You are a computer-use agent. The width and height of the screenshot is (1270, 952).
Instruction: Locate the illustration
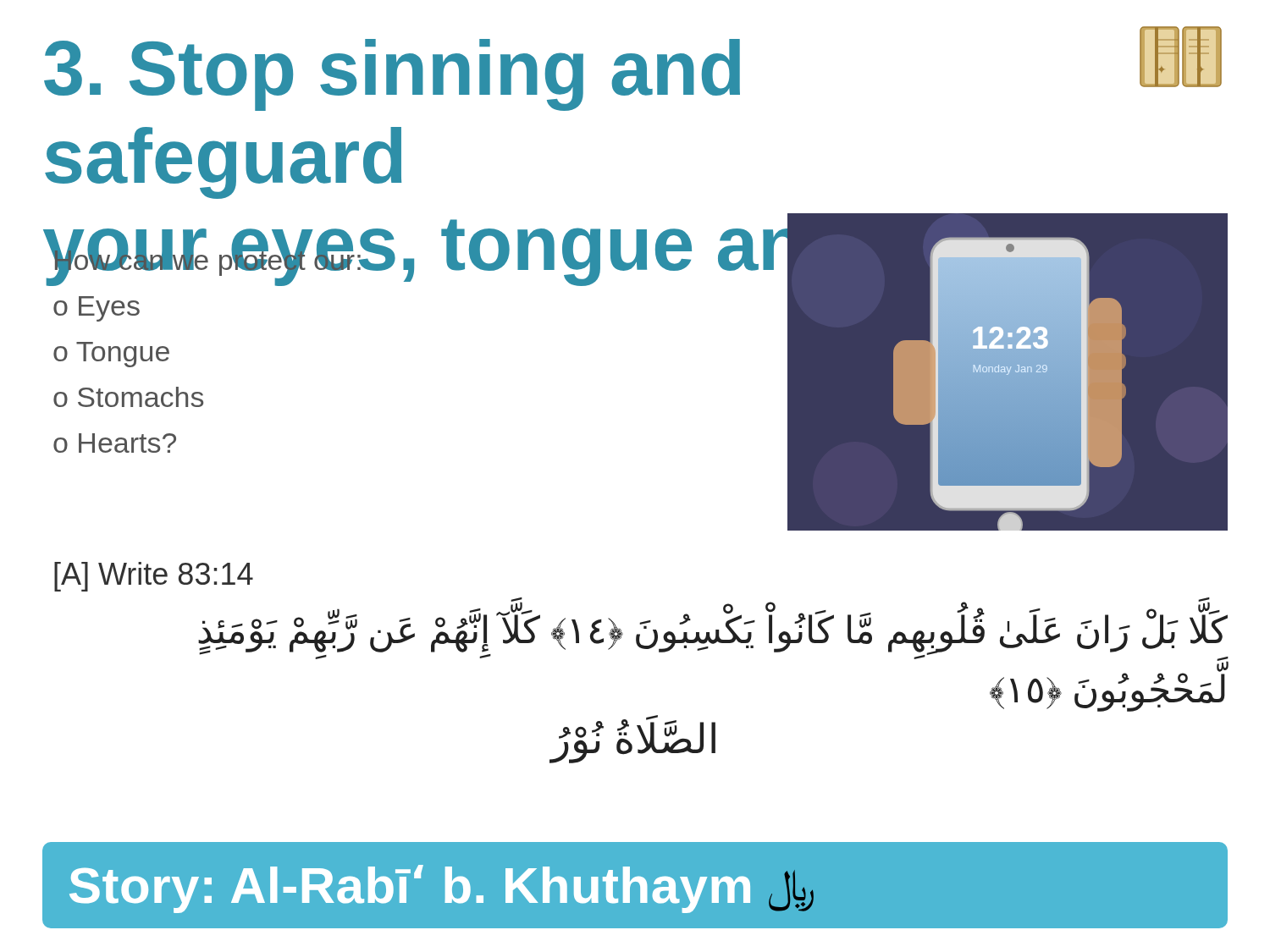click(1183, 59)
